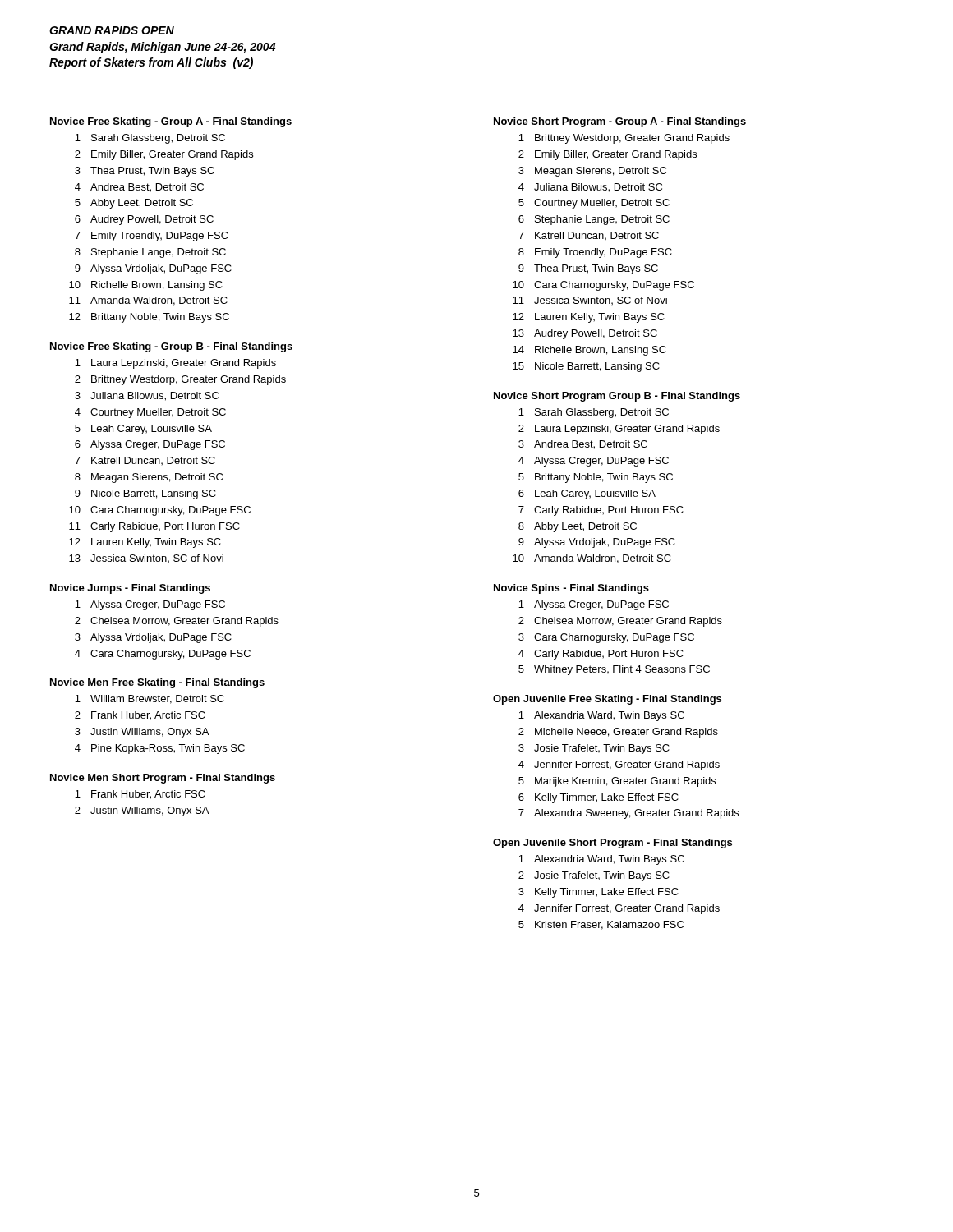Locate the text "Novice Jumps - Final Standings"
Viewport: 953px width, 1232px height.
click(130, 588)
